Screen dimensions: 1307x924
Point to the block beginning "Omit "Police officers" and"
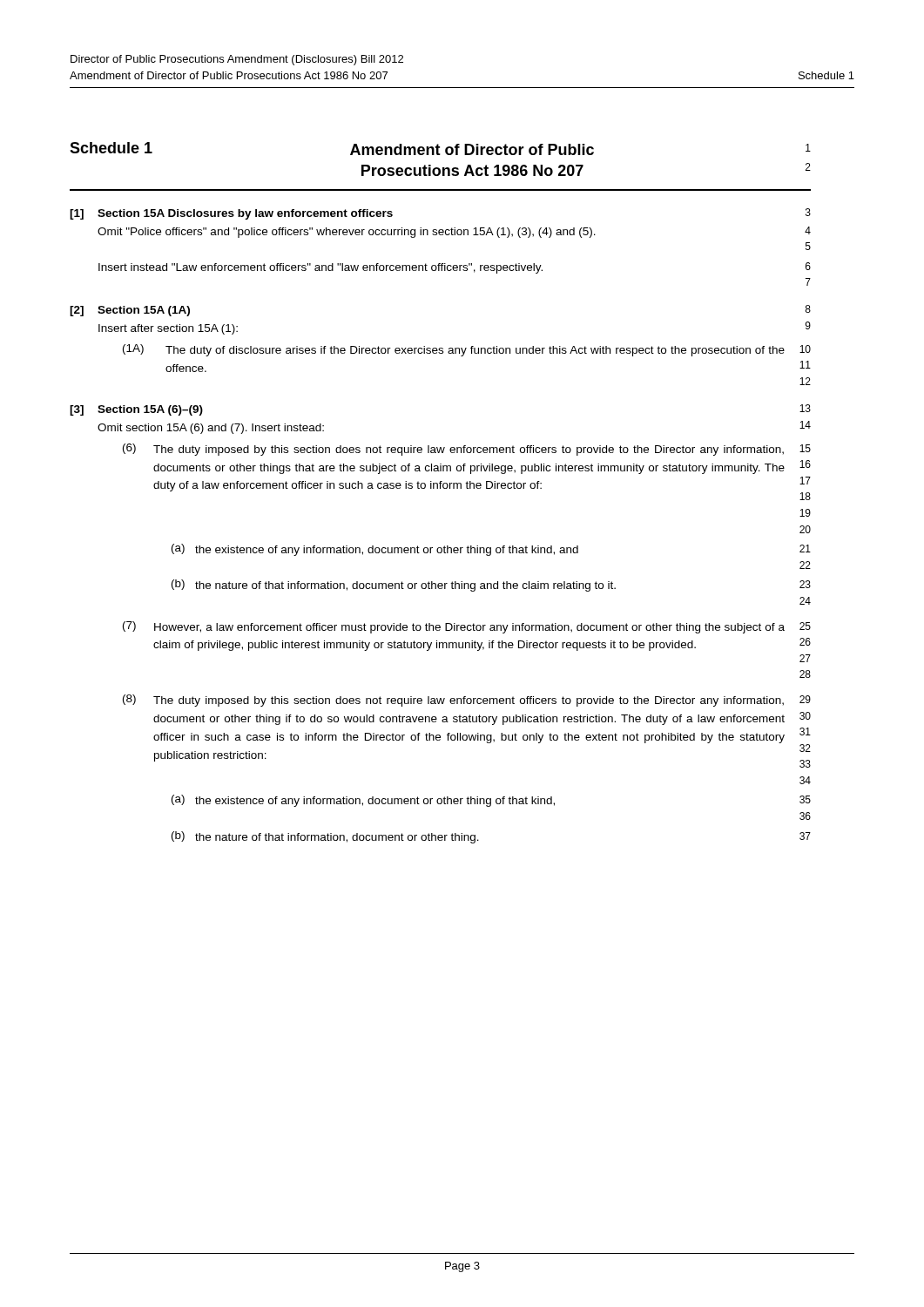click(x=347, y=231)
